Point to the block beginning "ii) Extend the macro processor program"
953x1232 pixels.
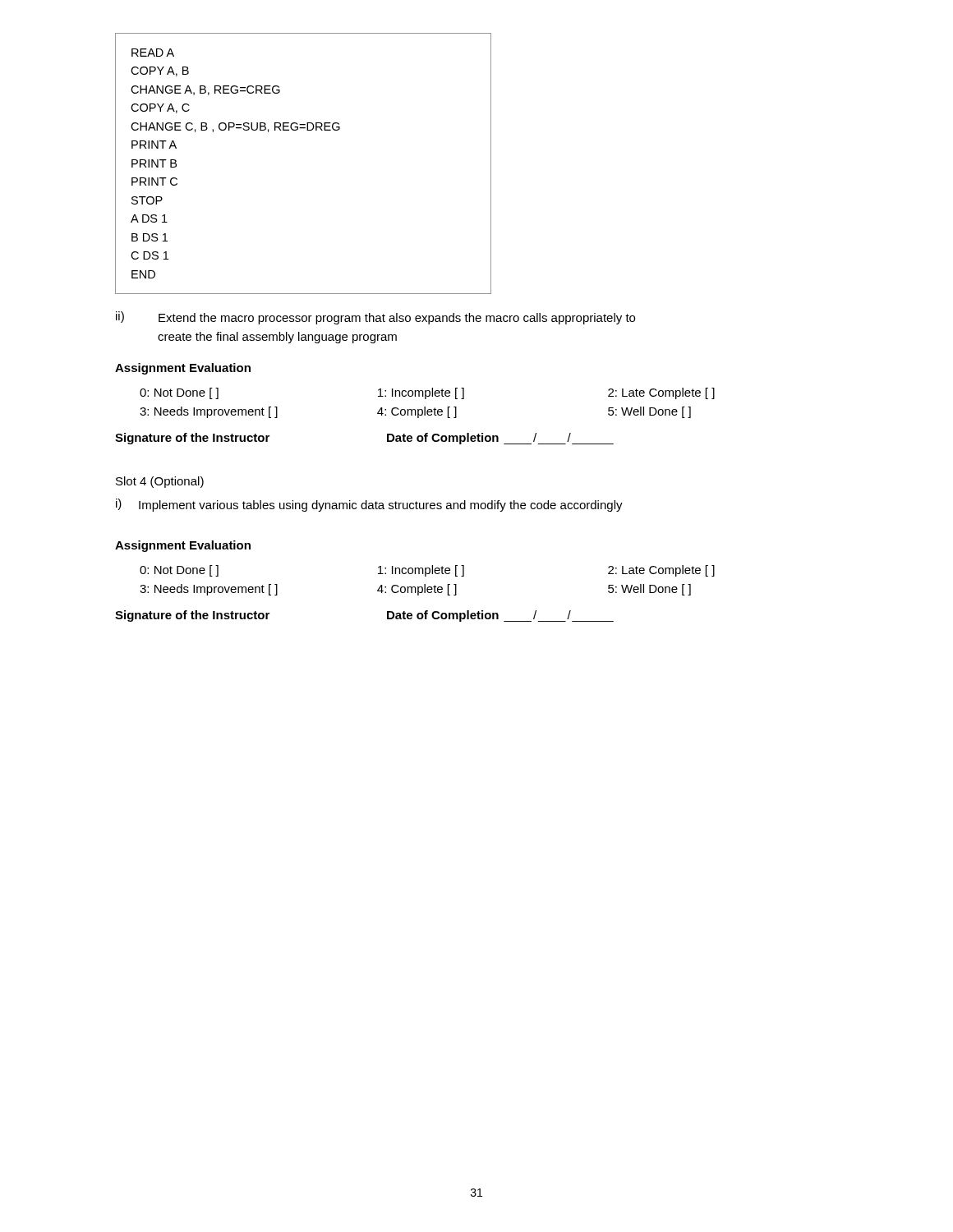[375, 327]
